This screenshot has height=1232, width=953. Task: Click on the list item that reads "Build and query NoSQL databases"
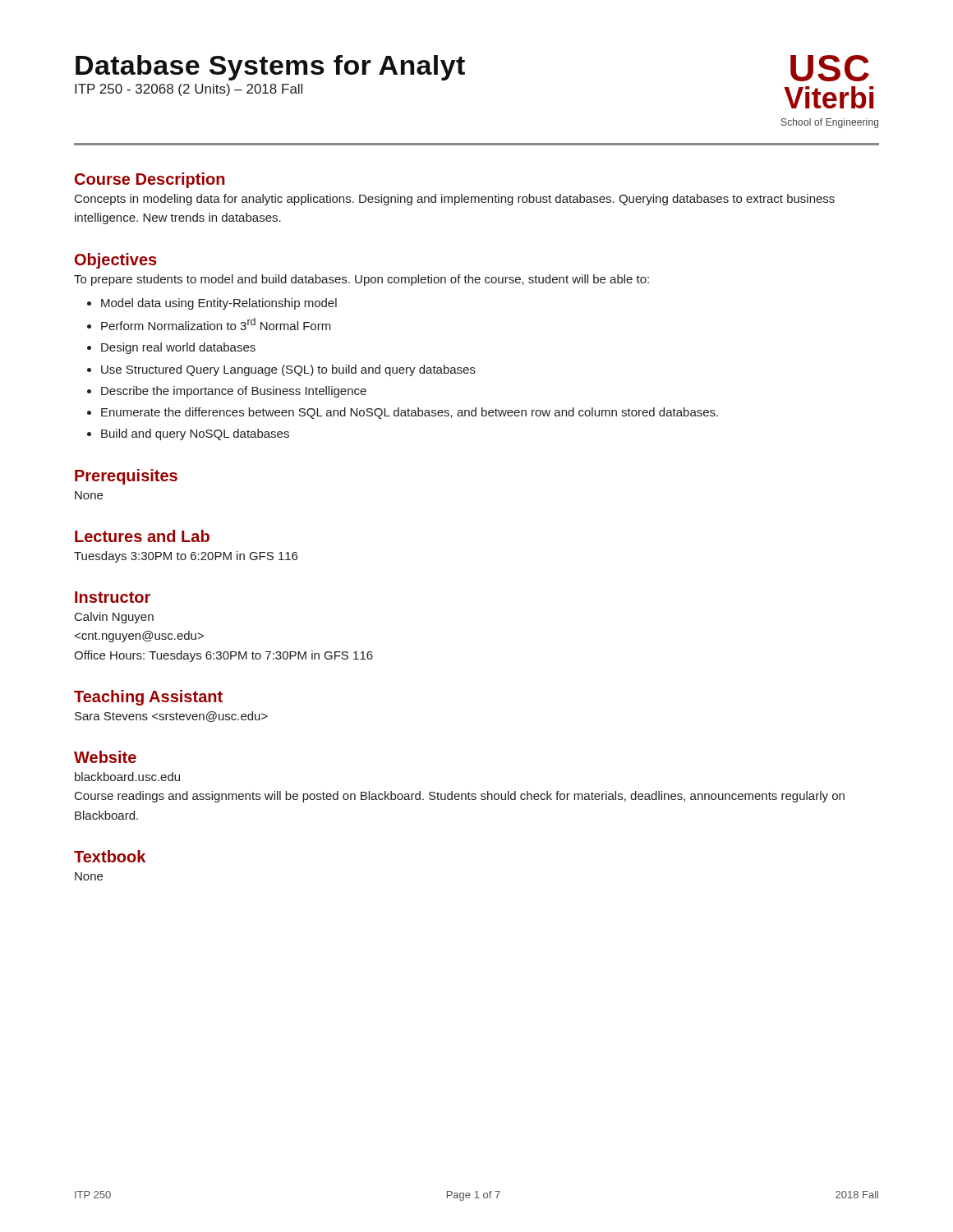pos(195,433)
